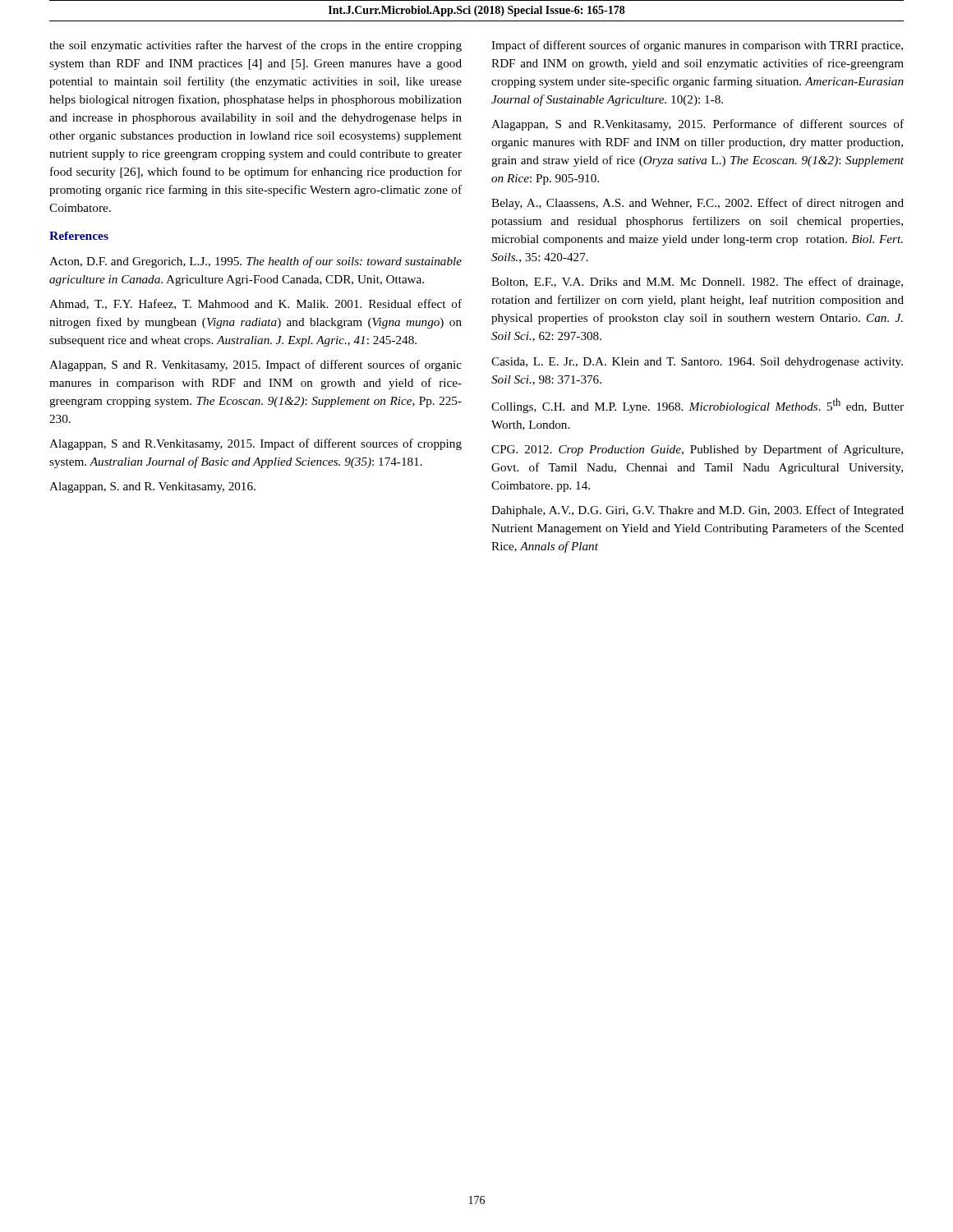Find the list item that reads "Acton, D.F. and Gregorich,"

(255, 270)
